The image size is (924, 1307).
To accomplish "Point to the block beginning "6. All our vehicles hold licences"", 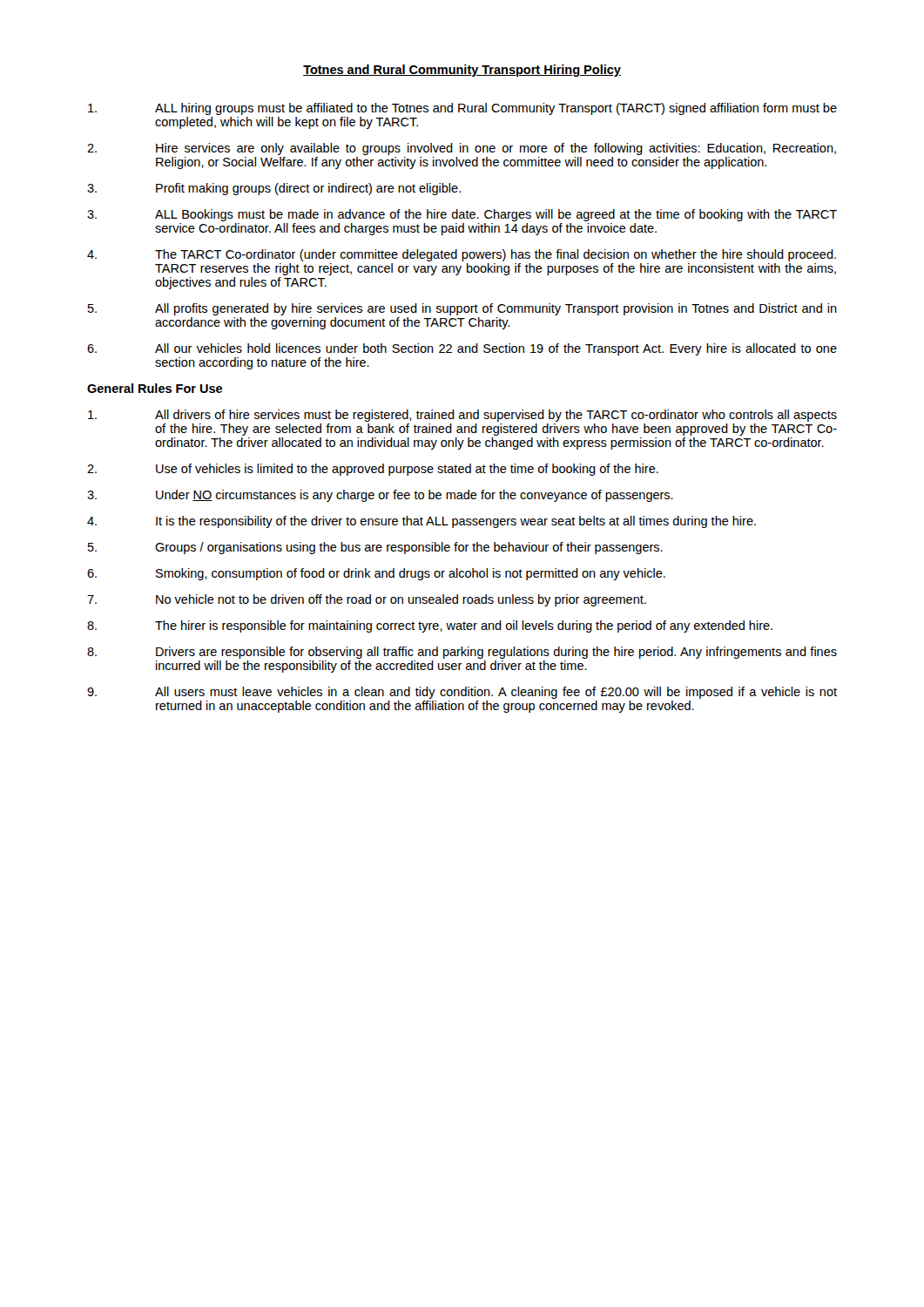I will (462, 356).
